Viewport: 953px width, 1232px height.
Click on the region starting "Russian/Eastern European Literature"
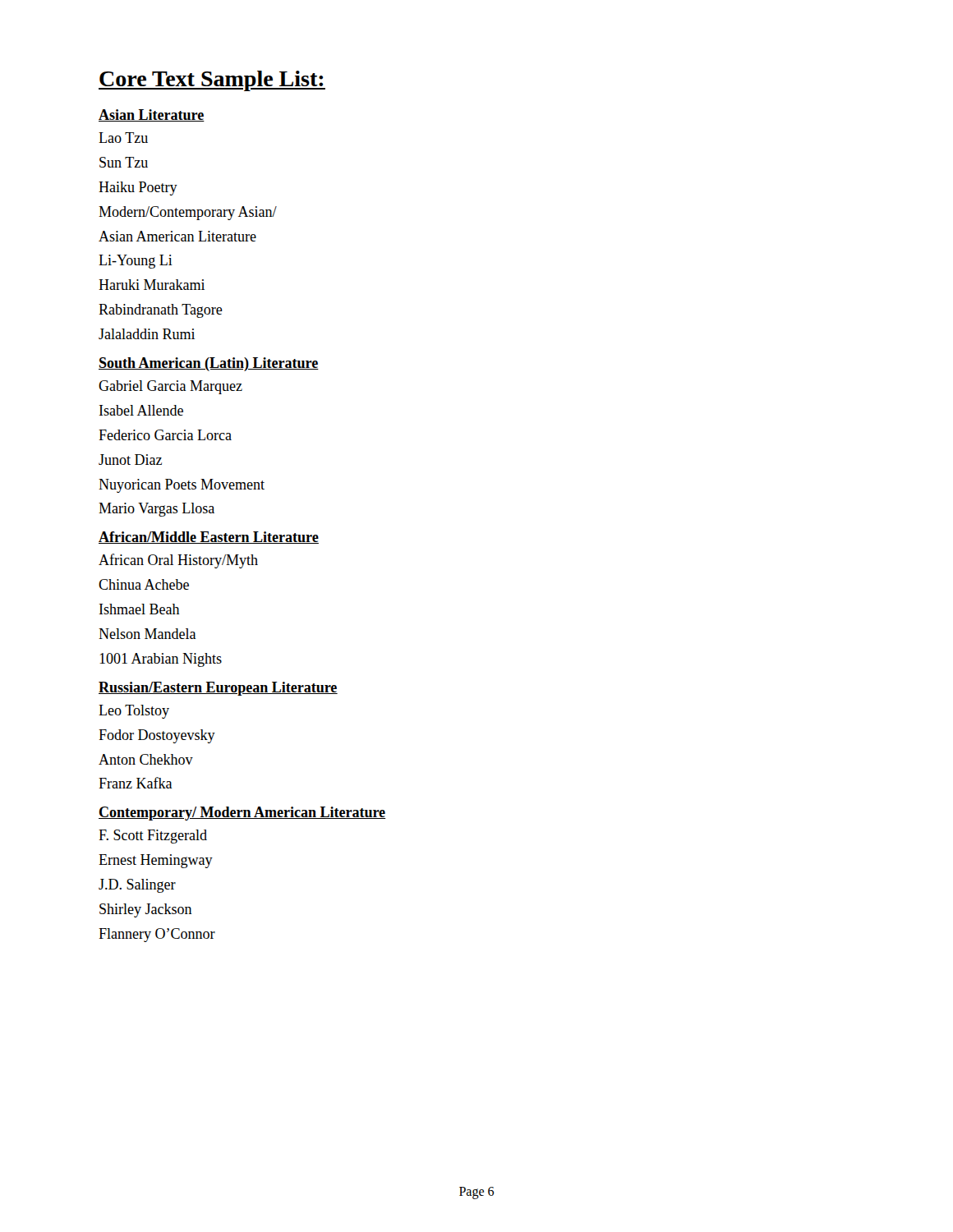(218, 687)
